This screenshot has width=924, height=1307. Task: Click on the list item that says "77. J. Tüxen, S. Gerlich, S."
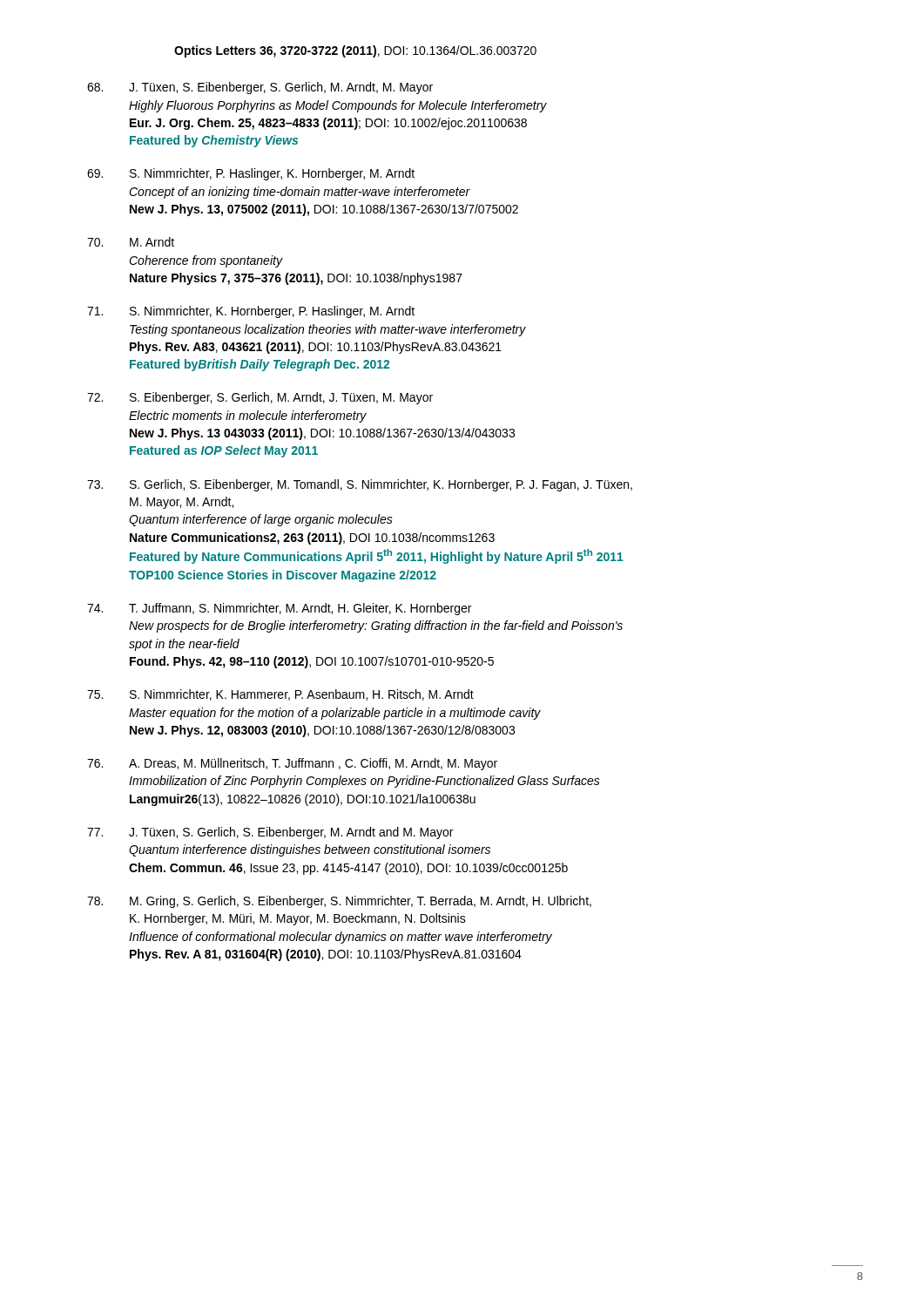click(475, 850)
